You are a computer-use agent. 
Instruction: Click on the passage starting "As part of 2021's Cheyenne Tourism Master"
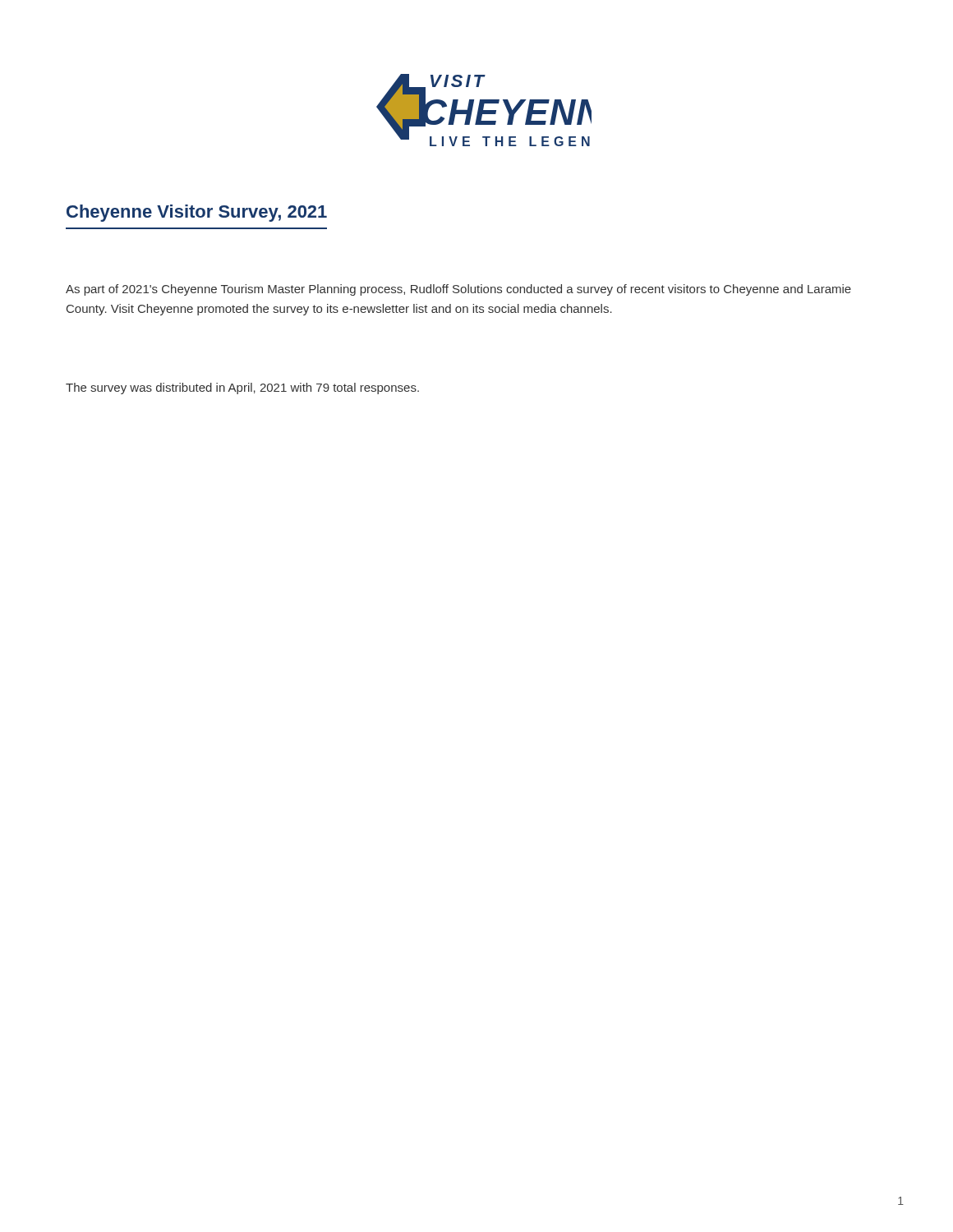pyautogui.click(x=459, y=299)
